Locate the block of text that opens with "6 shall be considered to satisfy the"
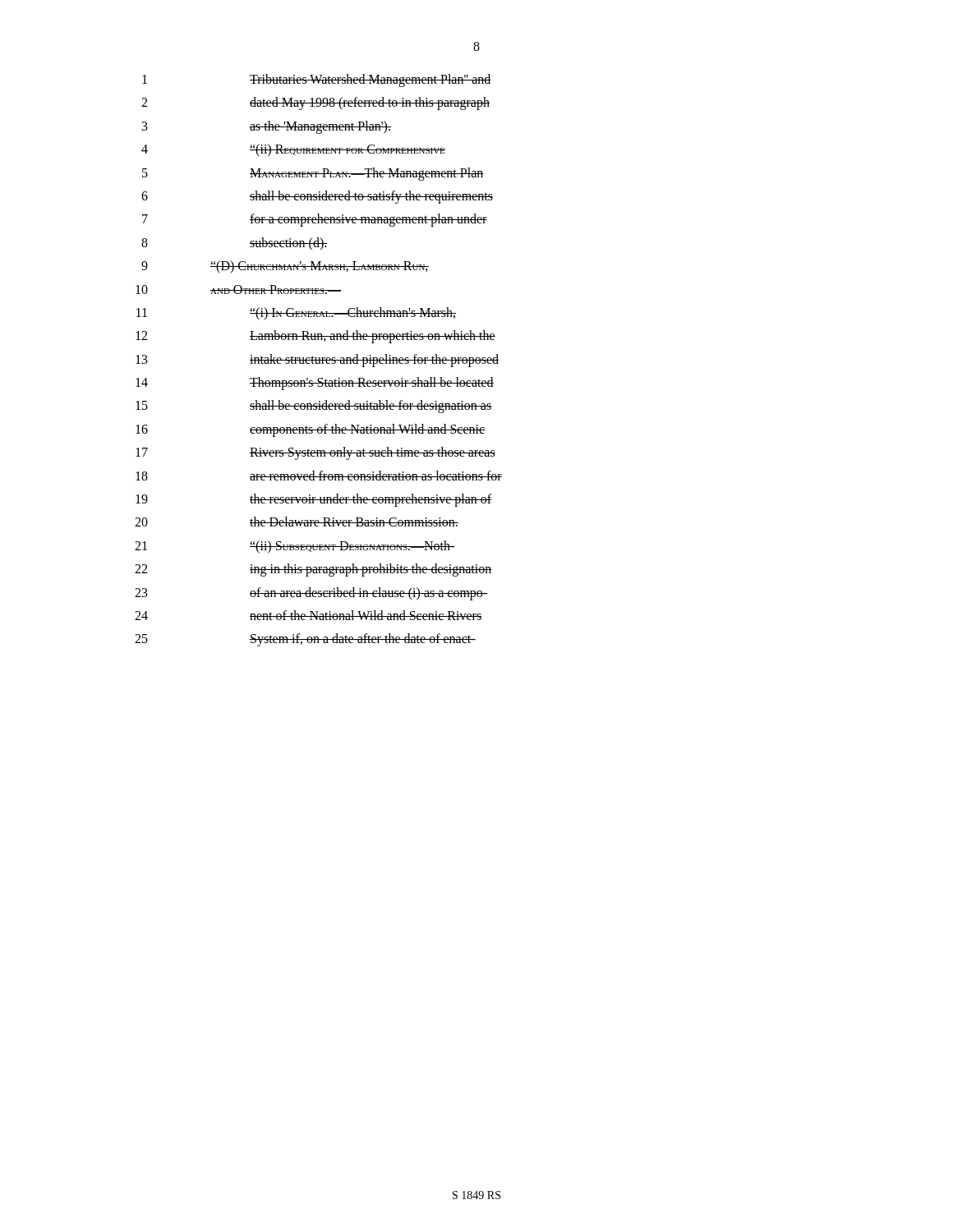 coord(485,196)
